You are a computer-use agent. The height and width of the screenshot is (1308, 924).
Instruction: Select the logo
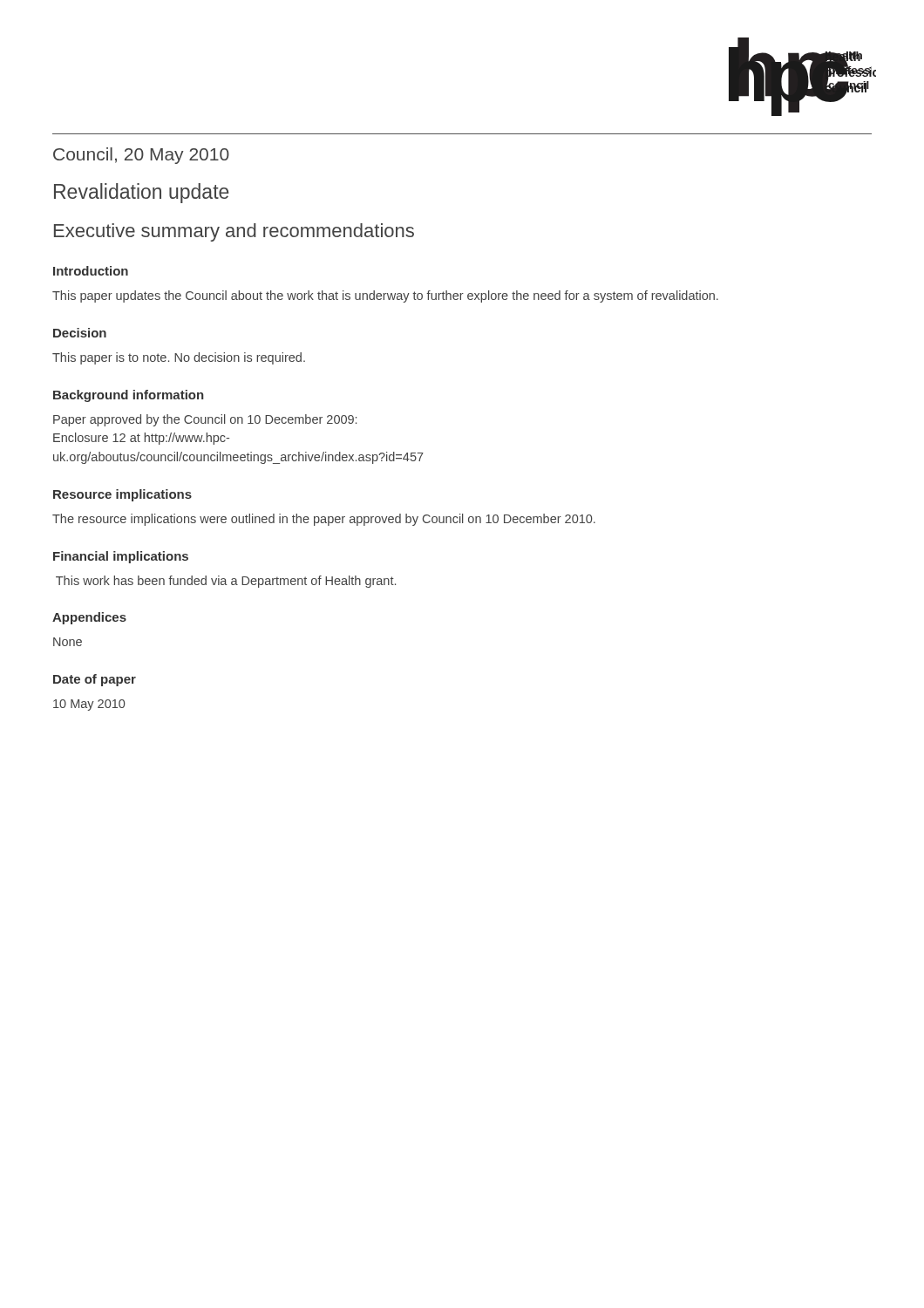tap(800, 72)
